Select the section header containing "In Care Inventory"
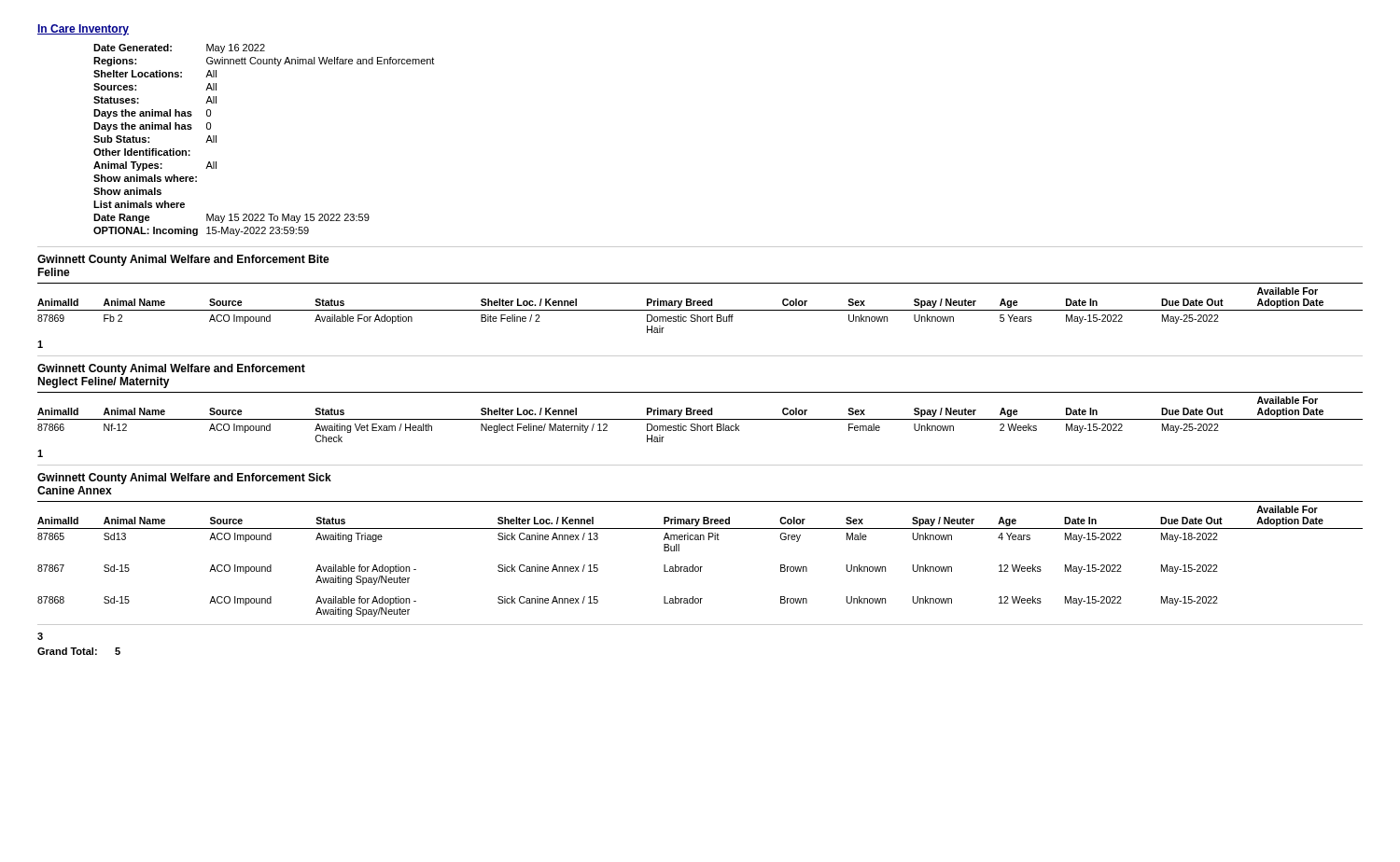The width and height of the screenshot is (1400, 862). (x=83, y=29)
